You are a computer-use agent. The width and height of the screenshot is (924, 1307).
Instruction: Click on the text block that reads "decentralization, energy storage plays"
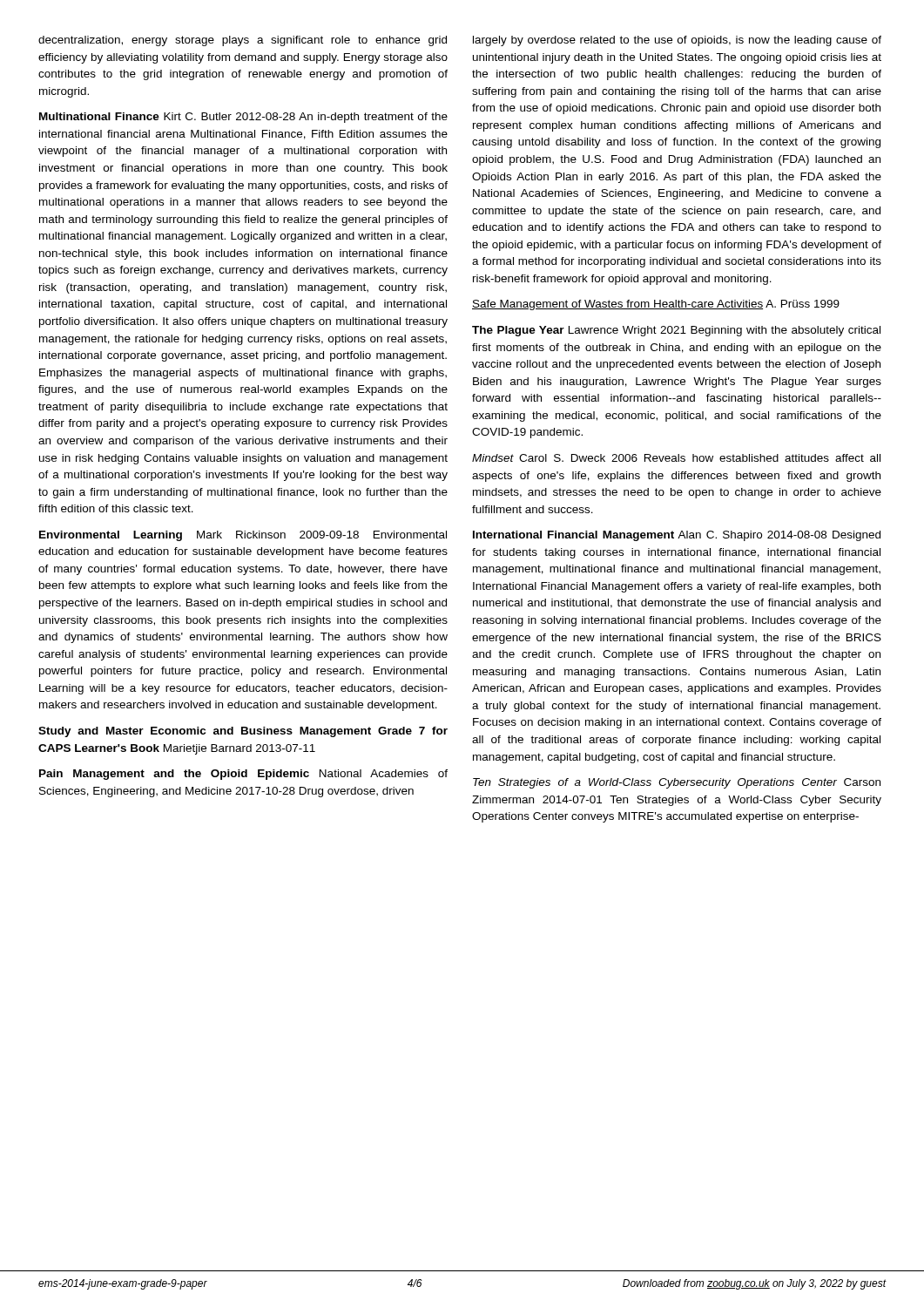tap(243, 65)
